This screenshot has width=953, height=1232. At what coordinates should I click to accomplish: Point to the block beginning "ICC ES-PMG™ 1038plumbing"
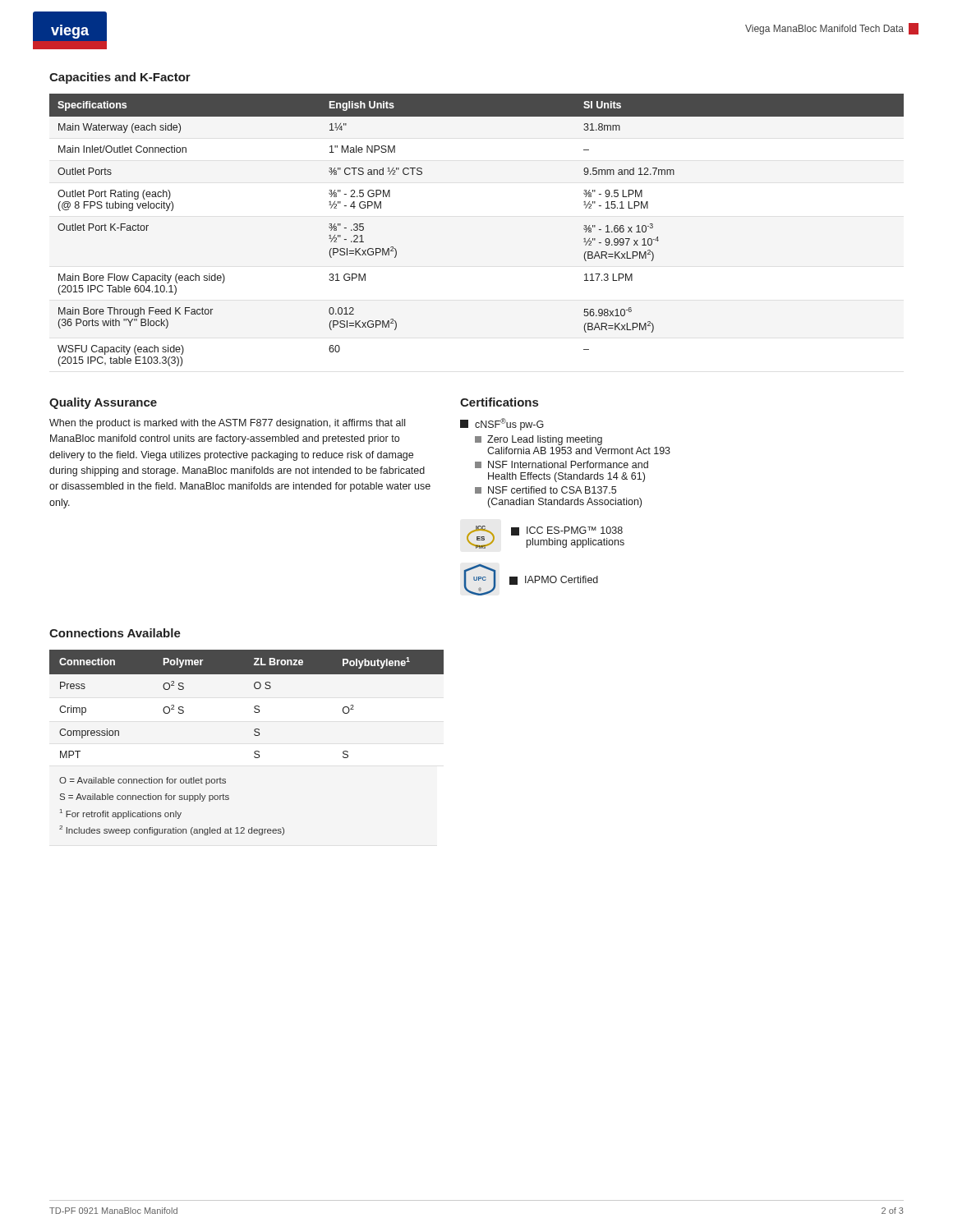(568, 537)
